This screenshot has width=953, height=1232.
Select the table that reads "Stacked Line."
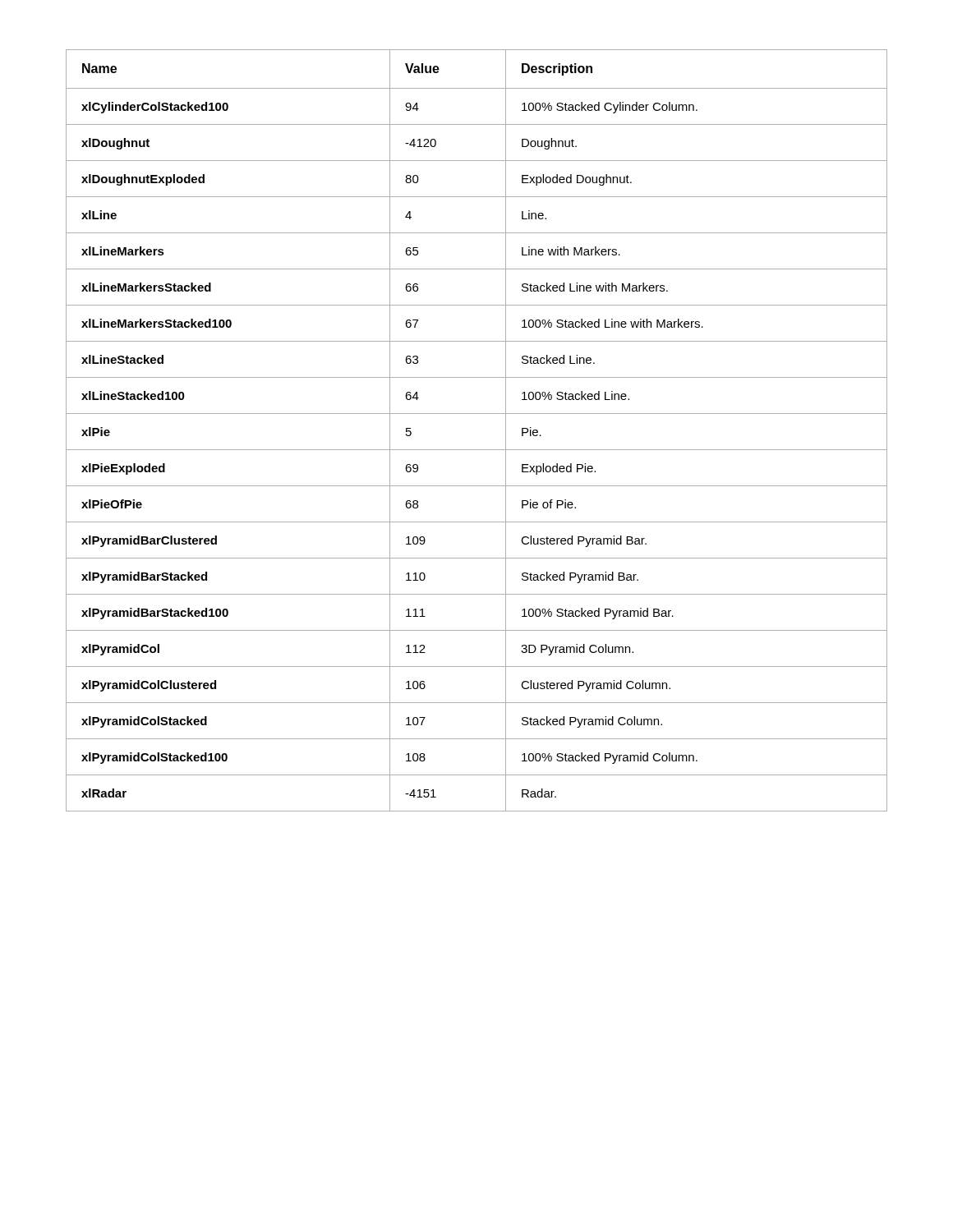[476, 430]
